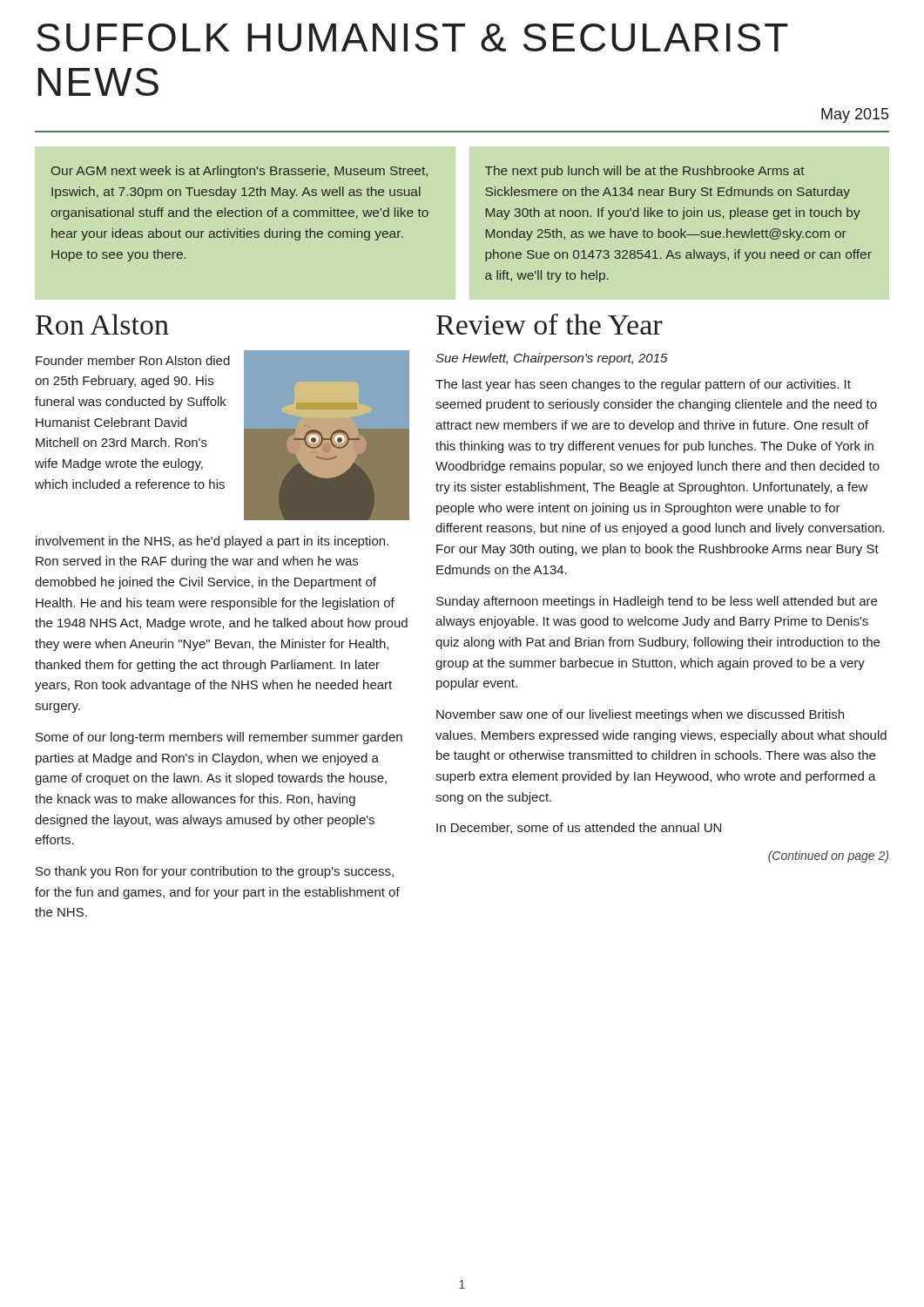Select the passage starting "So thank you Ron for your contribution"
Viewport: 924px width, 1307px height.
point(222,892)
